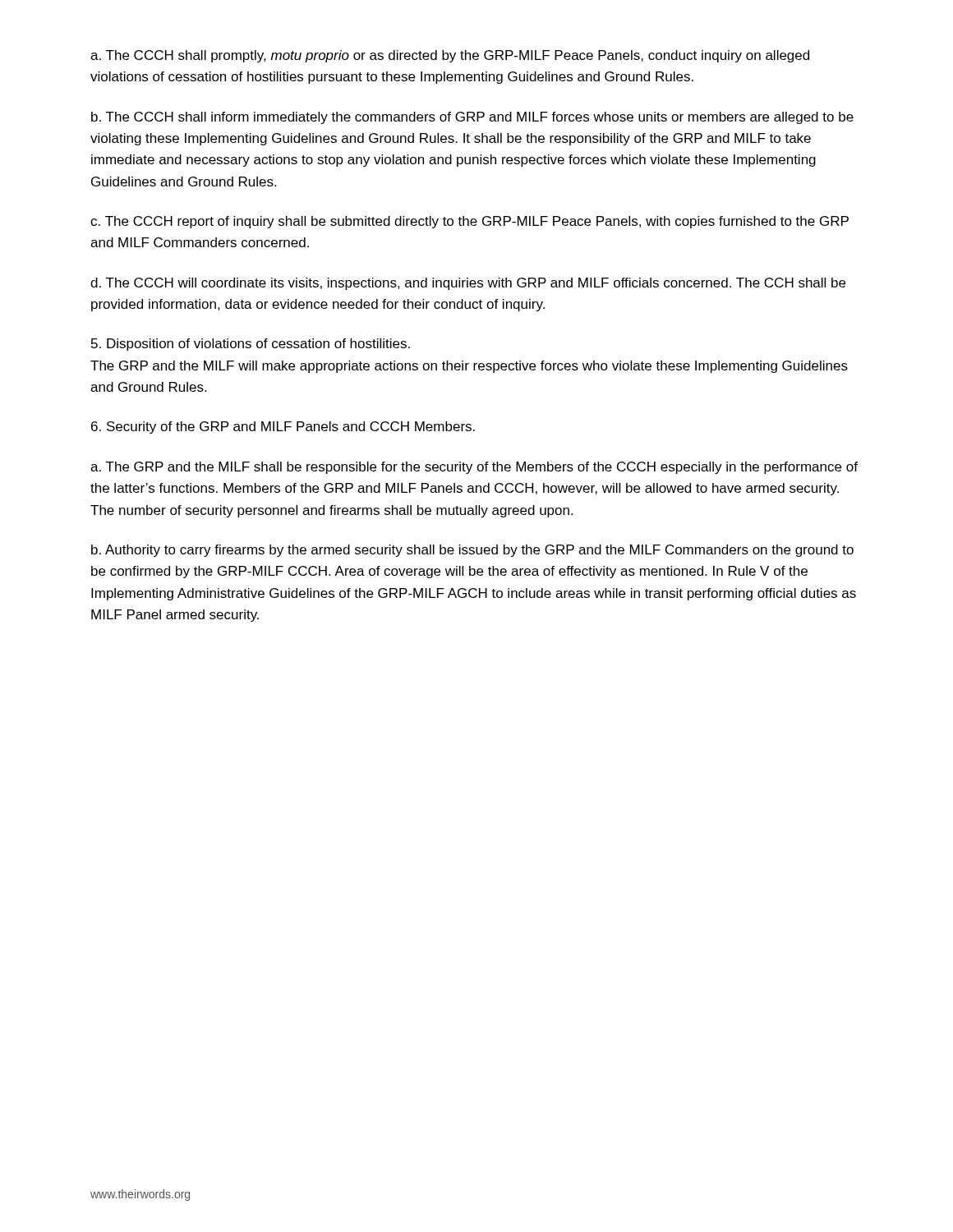Click the passage that begins "Disposition of violations of cessation"

tap(469, 366)
